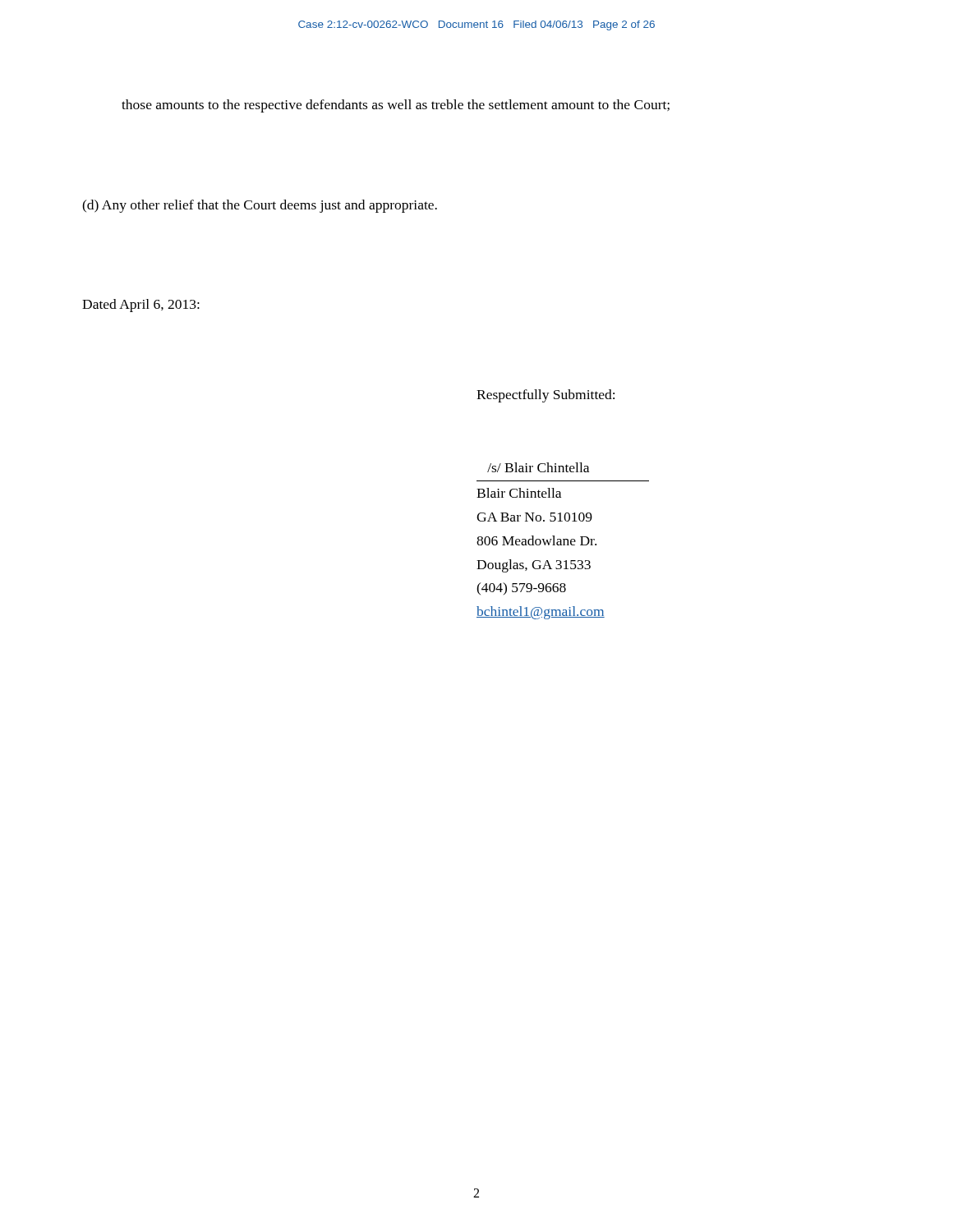Select the text with the text "Dated April 6, 2013:"
Screen dimensions: 1232x953
(141, 304)
